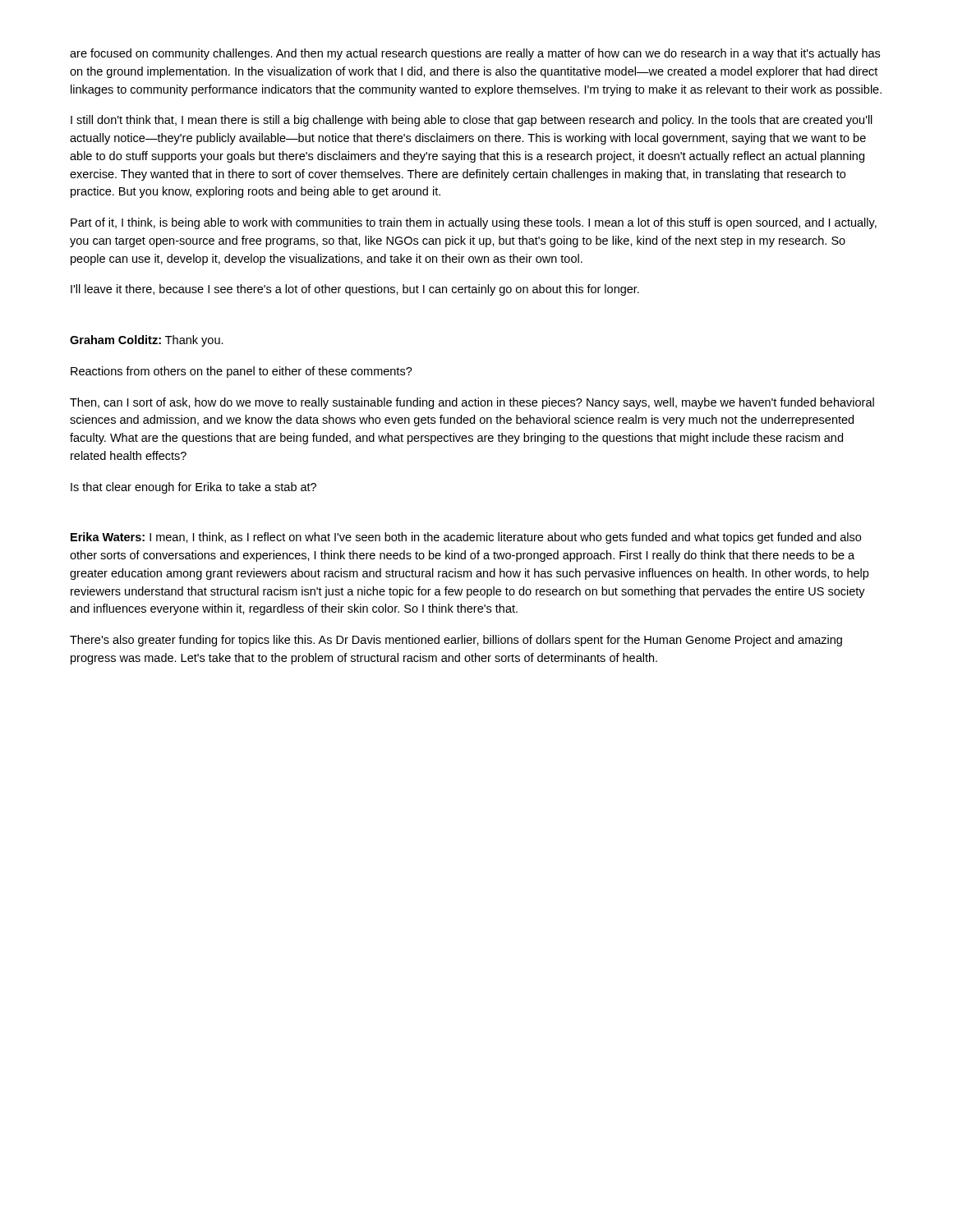
Task: Click where it says "Graham Colditz: Thank you."
Action: [147, 340]
